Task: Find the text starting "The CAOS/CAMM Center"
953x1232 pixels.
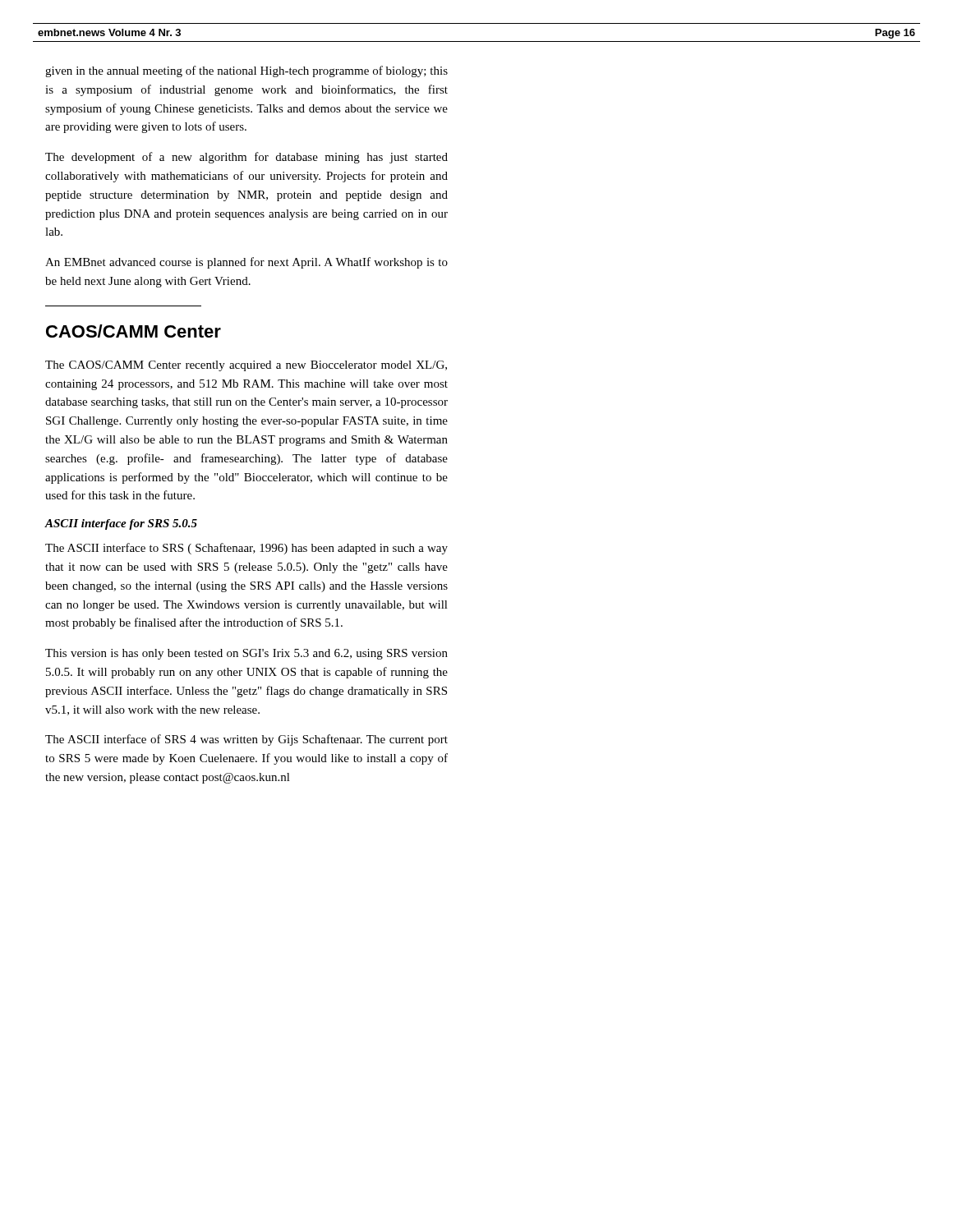Action: pyautogui.click(x=246, y=430)
